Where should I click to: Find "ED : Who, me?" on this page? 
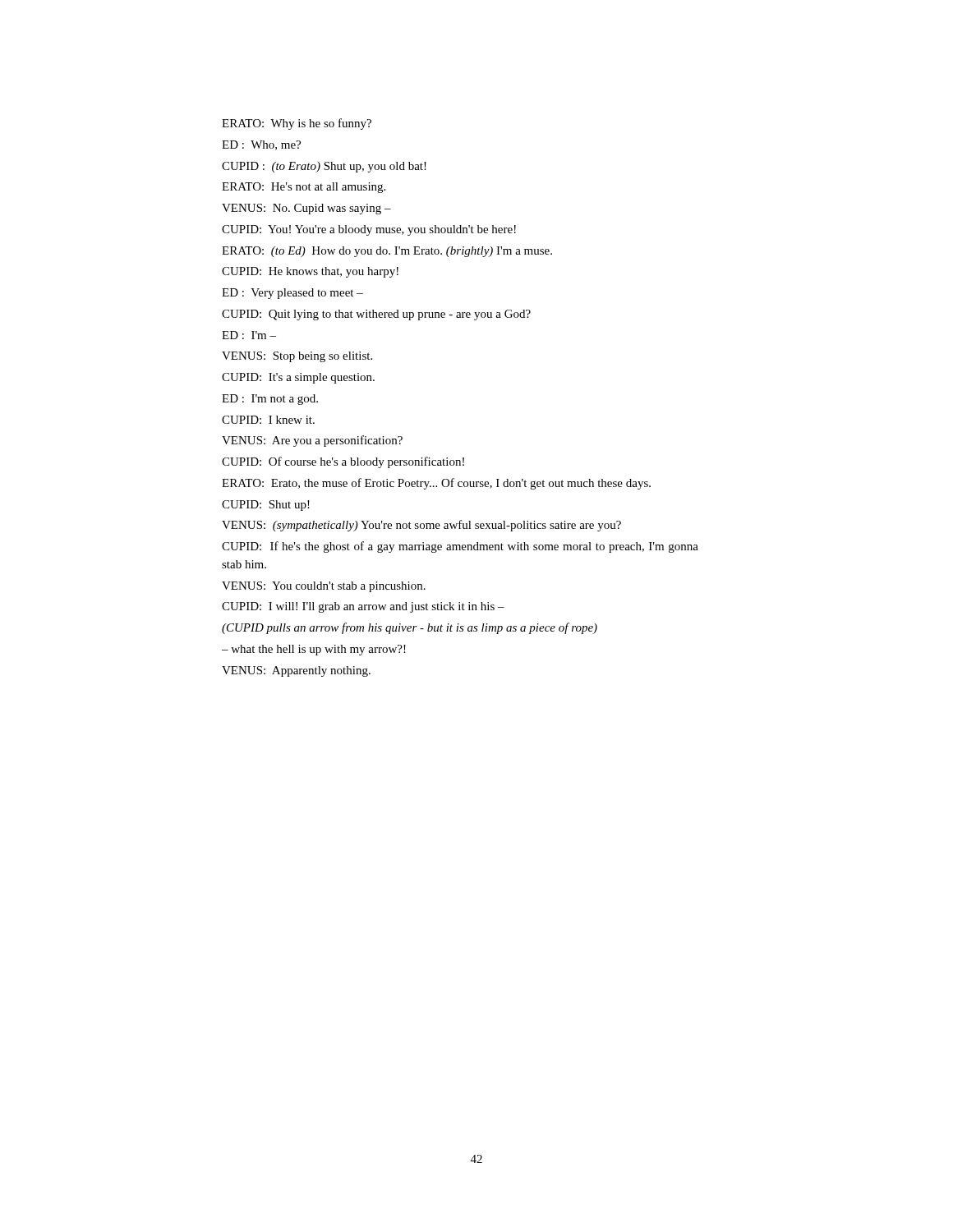262,144
